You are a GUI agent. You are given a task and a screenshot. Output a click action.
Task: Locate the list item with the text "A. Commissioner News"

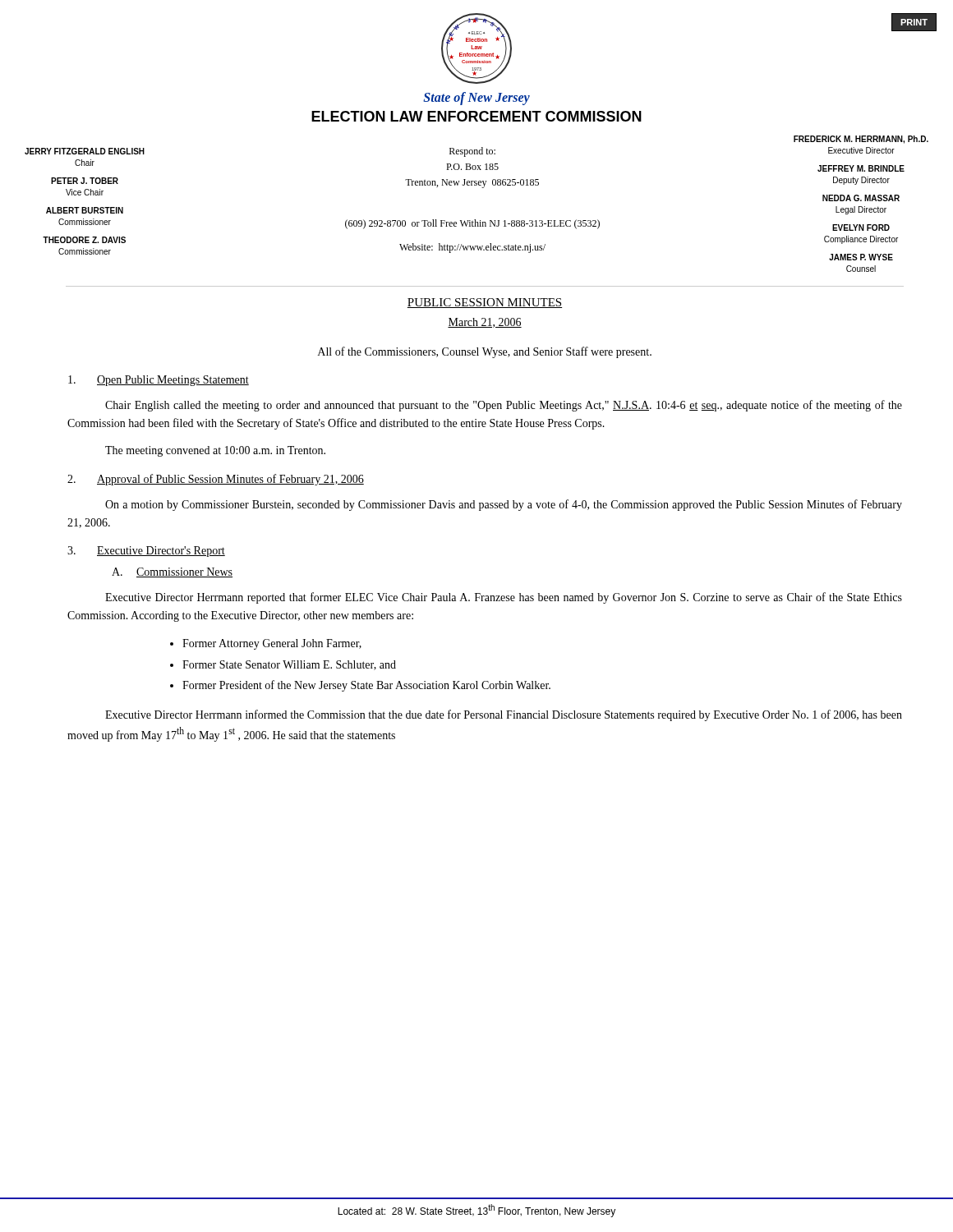pyautogui.click(x=172, y=573)
